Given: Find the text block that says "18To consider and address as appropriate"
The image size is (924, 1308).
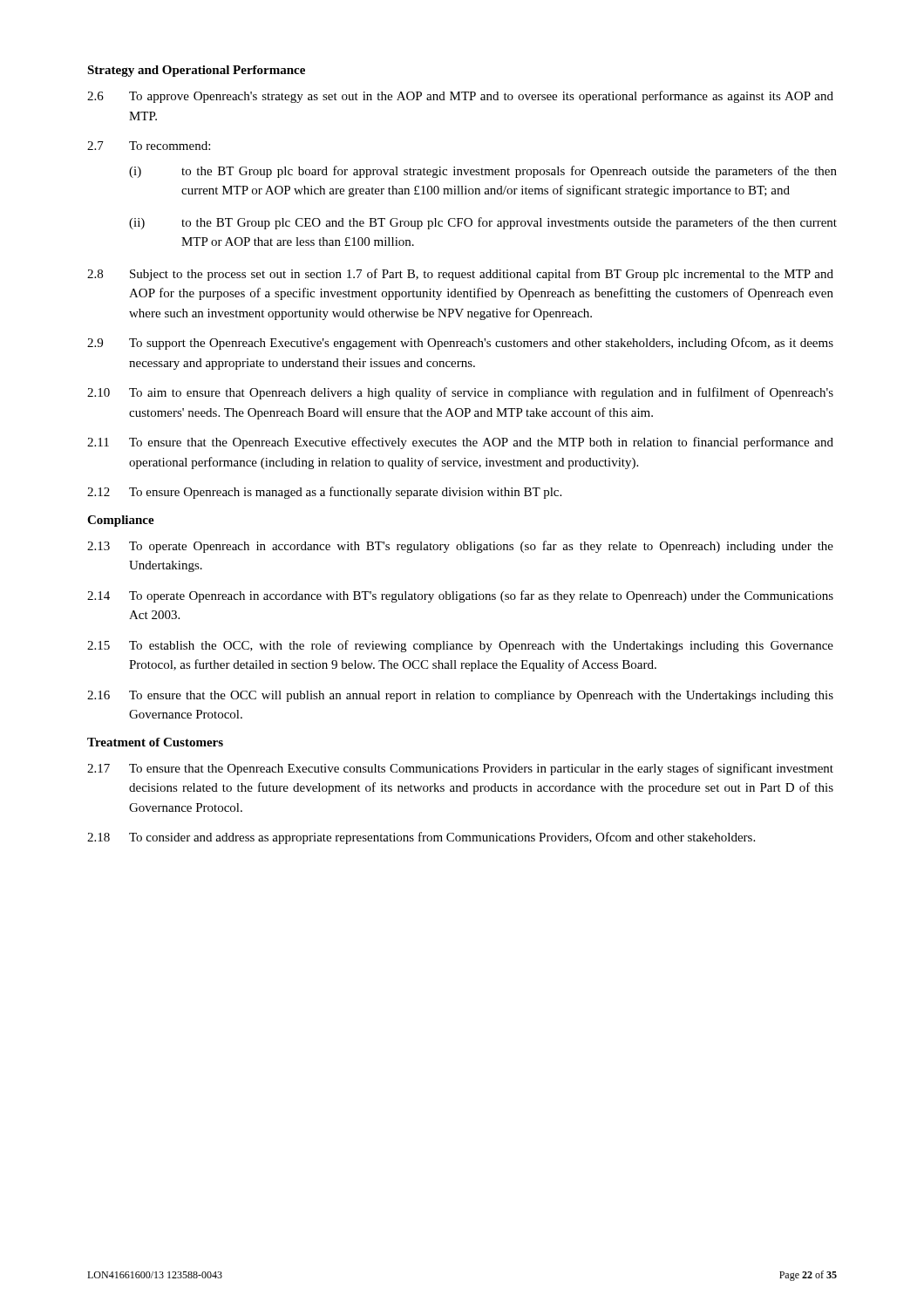Looking at the screenshot, I should (460, 837).
